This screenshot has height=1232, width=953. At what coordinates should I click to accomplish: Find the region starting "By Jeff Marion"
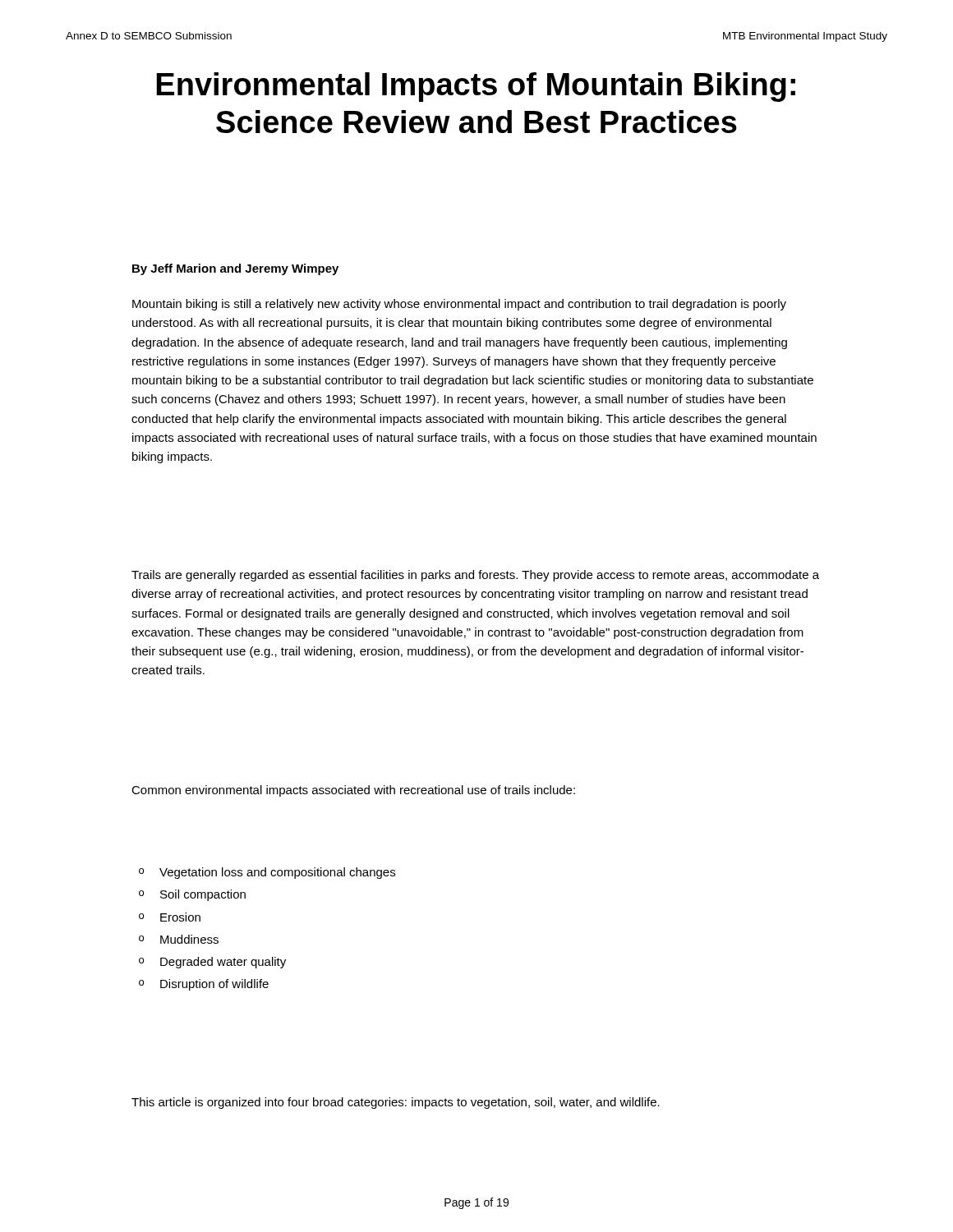[235, 269]
